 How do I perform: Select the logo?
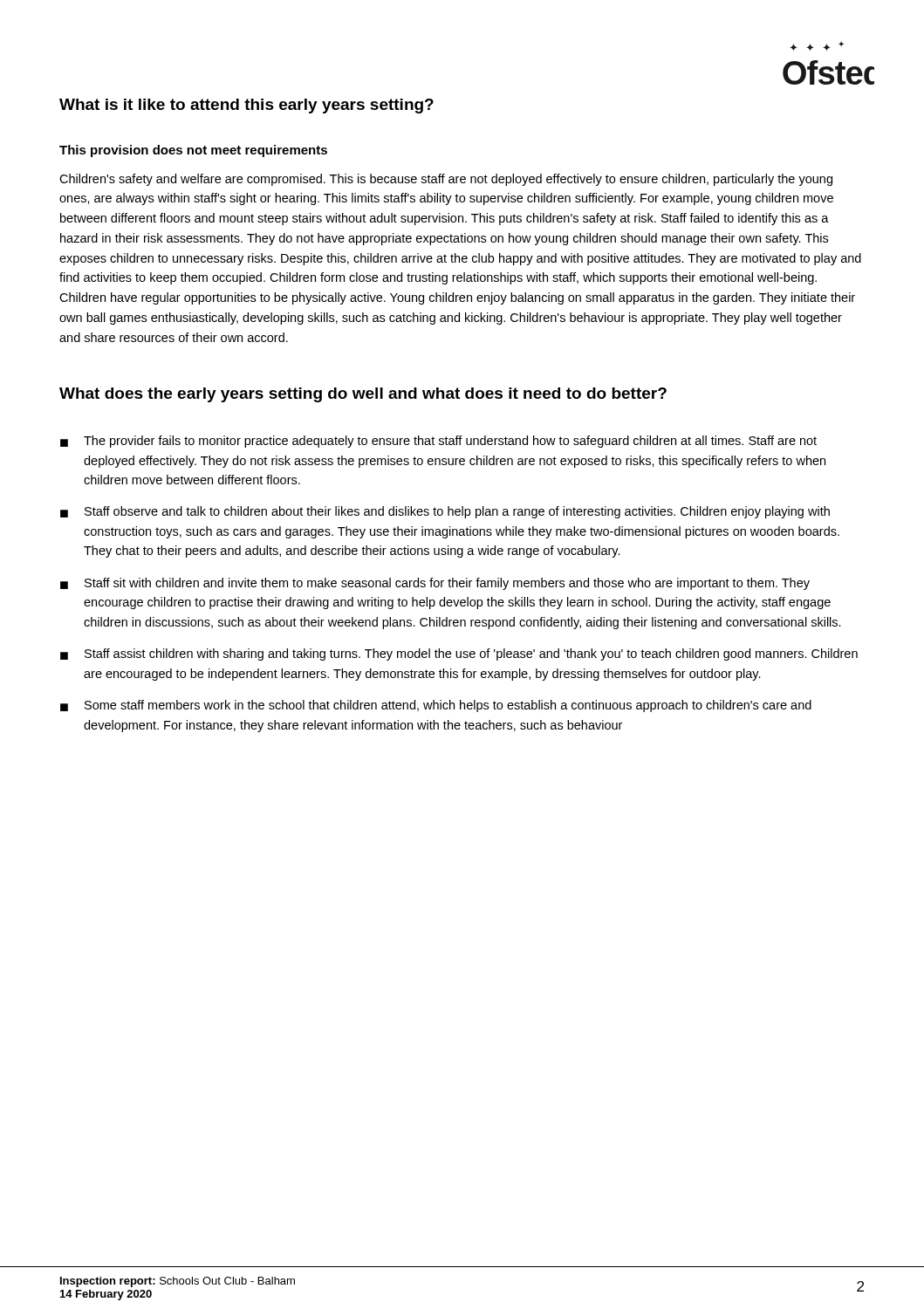[828, 67]
